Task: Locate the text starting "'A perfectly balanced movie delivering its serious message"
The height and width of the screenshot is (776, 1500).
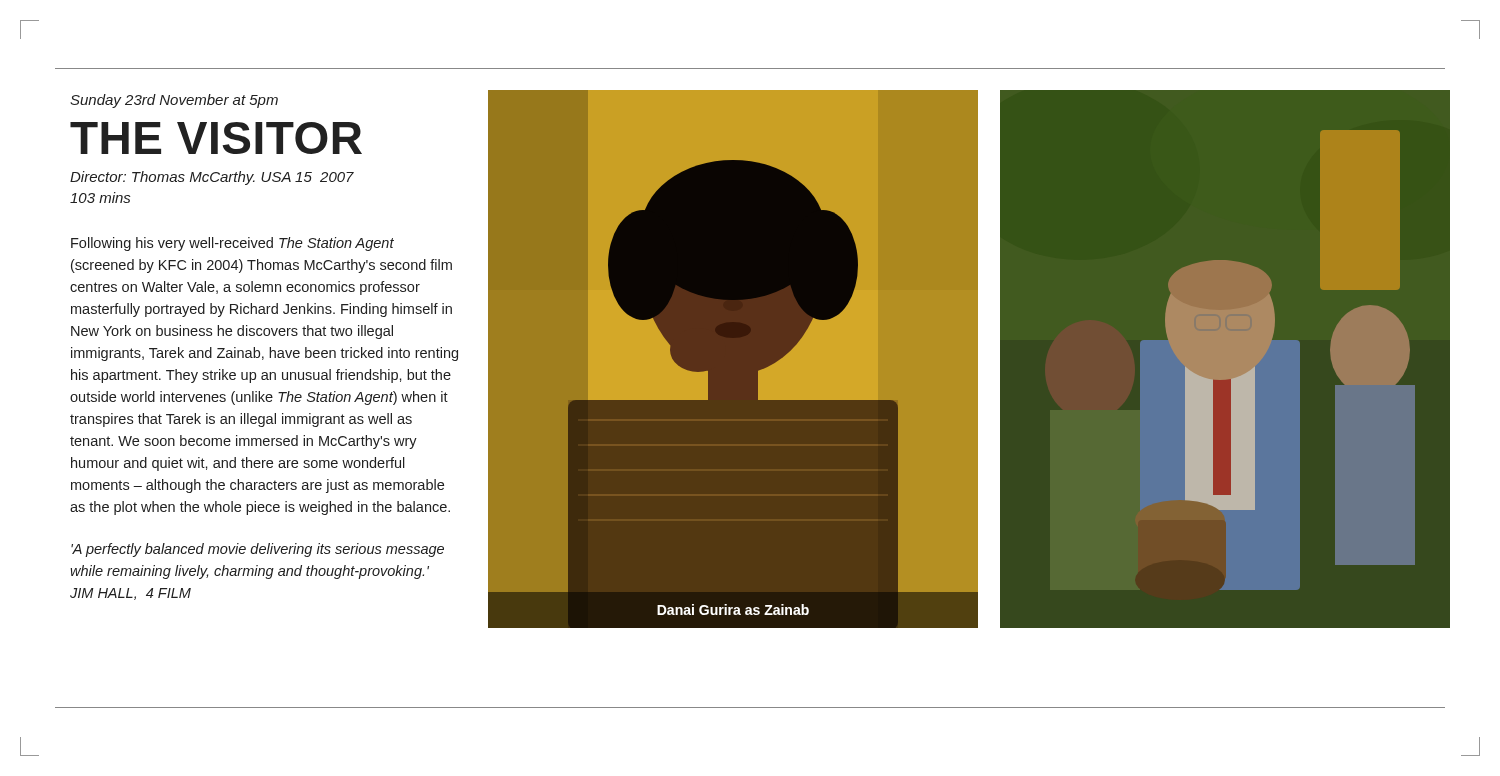Action: point(257,571)
